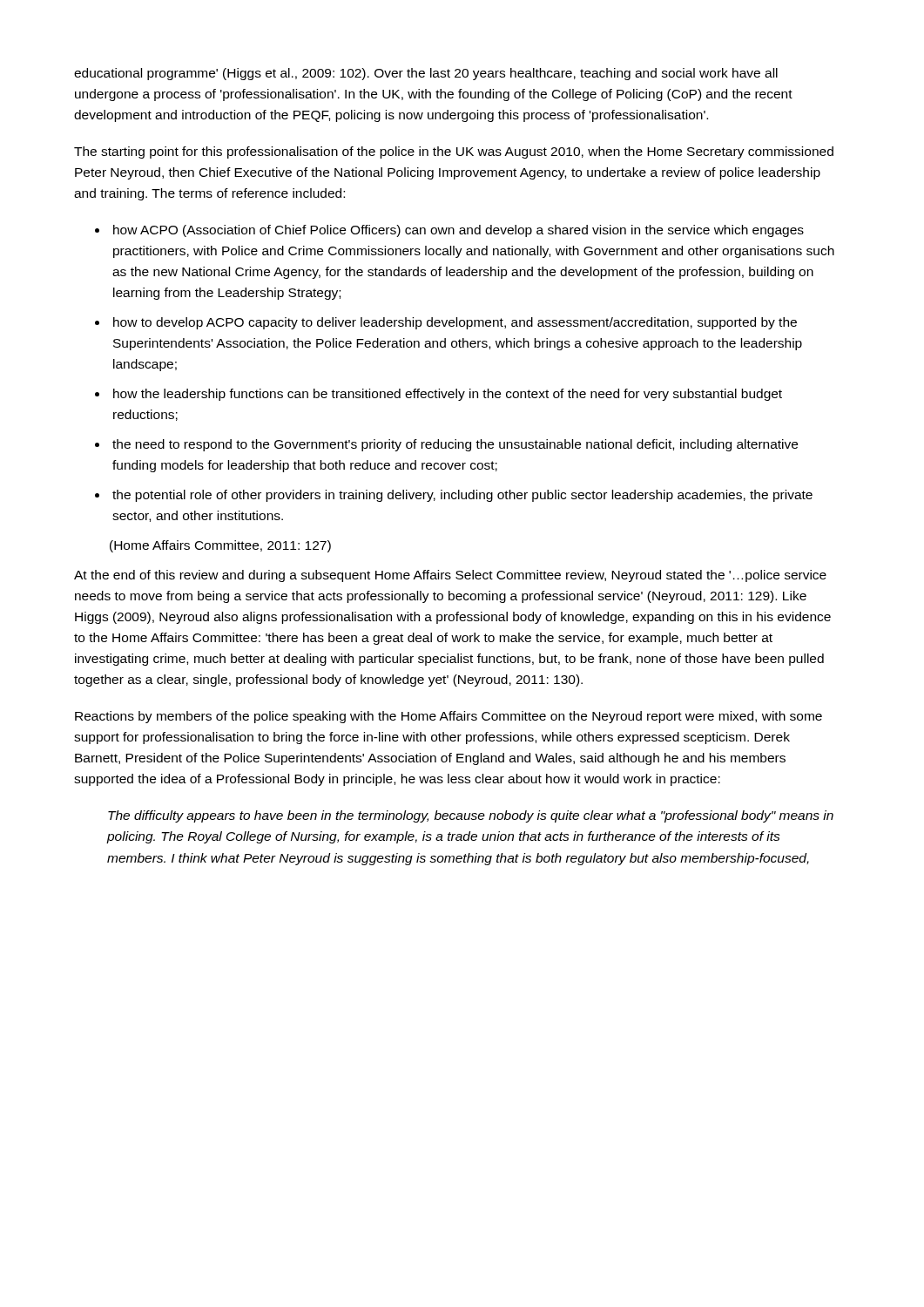The width and height of the screenshot is (924, 1307).
Task: Where is the passage that starts "the need to respond"?
Action: (455, 455)
